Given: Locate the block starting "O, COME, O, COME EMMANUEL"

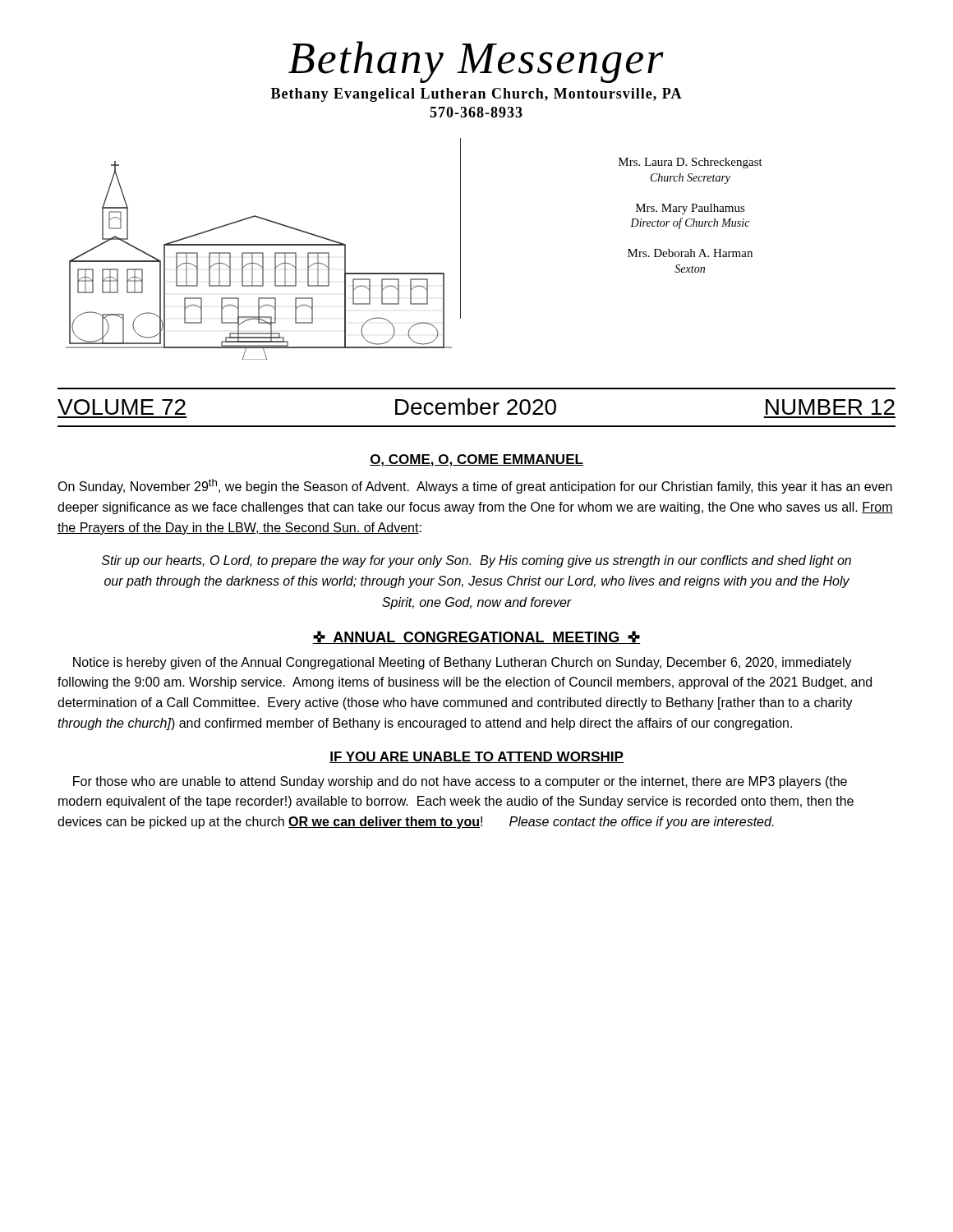Looking at the screenshot, I should 476,460.
